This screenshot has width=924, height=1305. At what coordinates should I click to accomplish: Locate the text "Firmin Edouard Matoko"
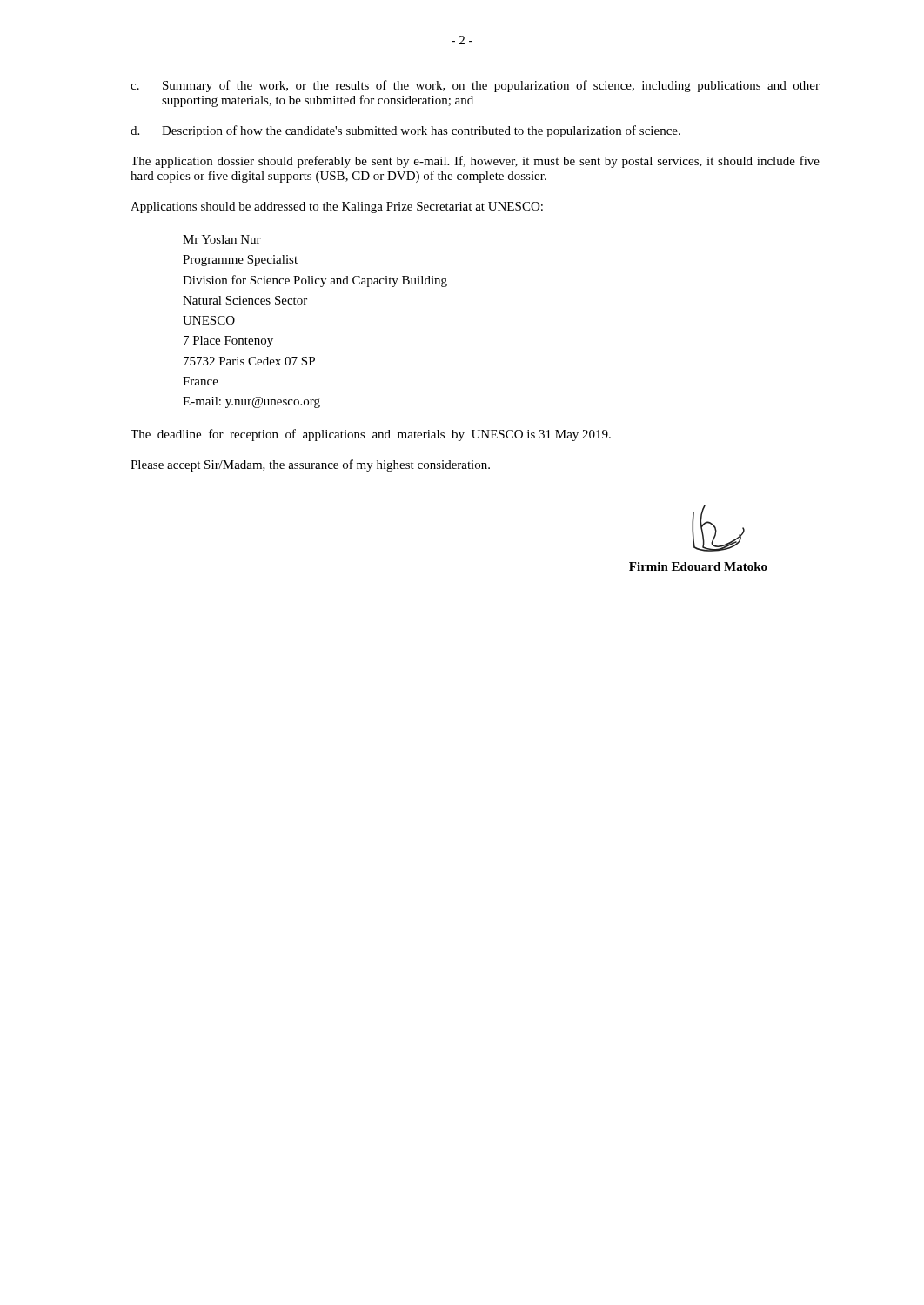coord(698,567)
